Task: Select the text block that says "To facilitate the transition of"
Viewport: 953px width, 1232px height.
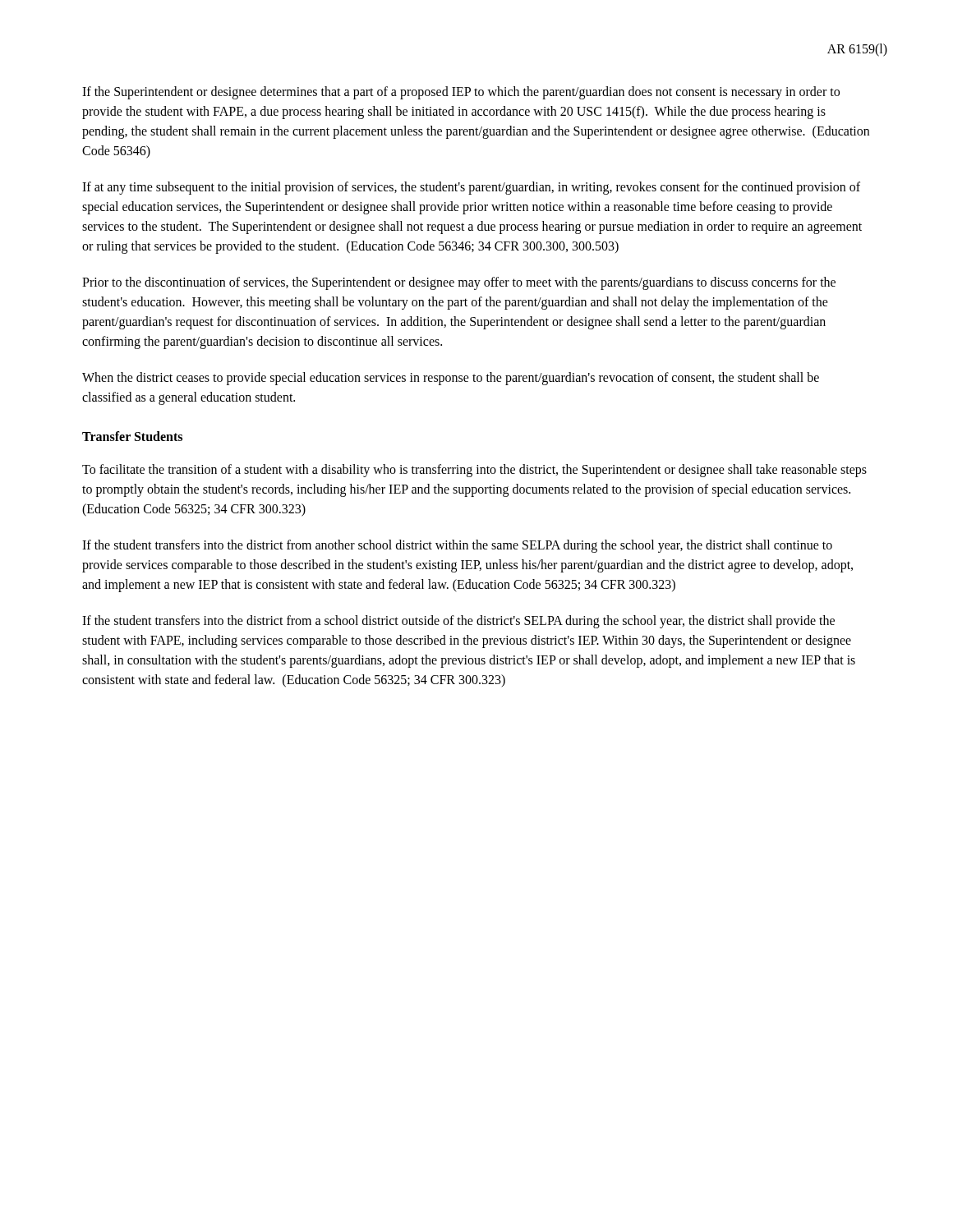Action: click(x=474, y=489)
